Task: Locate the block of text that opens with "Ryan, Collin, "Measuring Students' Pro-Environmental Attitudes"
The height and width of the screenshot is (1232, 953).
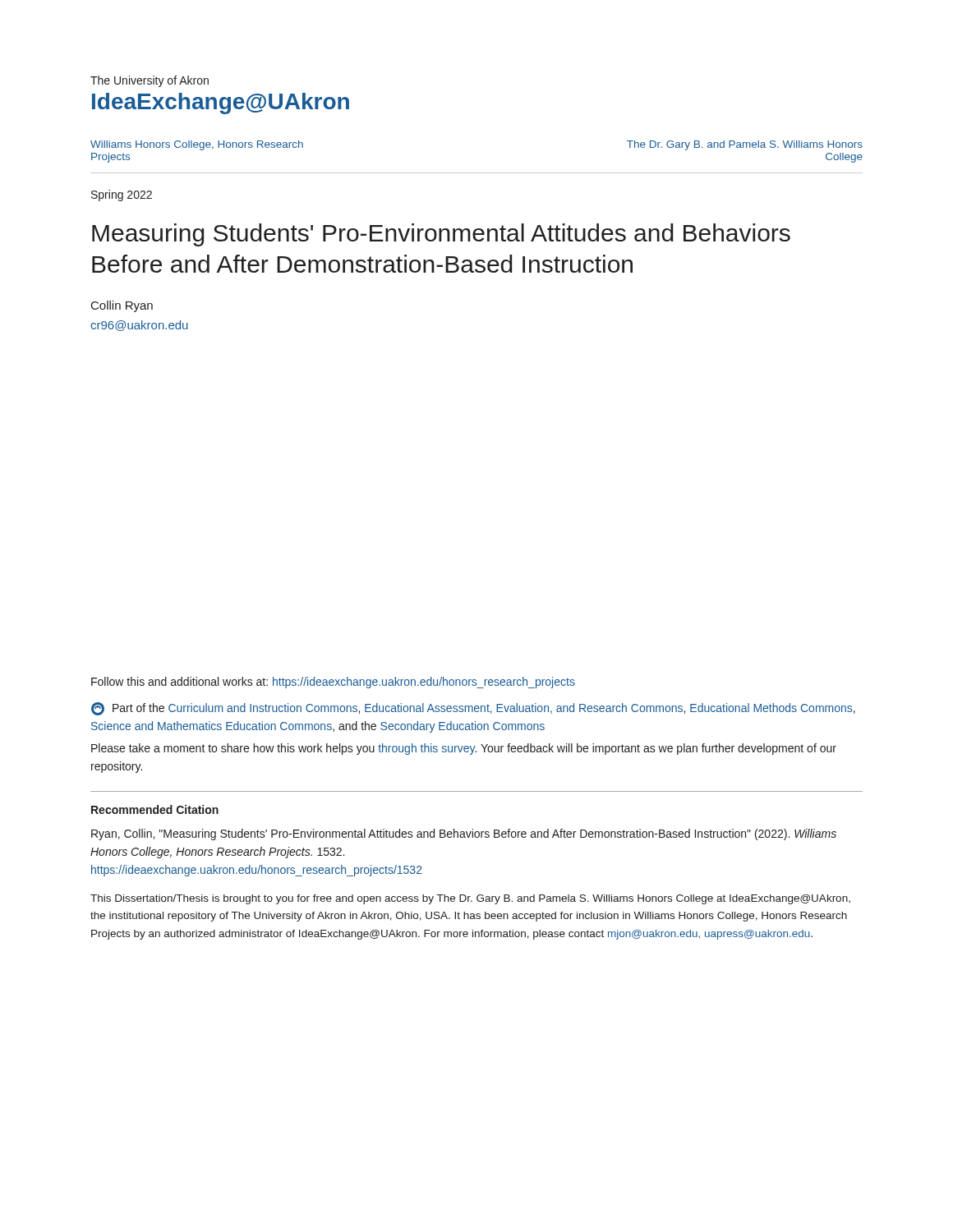Action: point(464,834)
